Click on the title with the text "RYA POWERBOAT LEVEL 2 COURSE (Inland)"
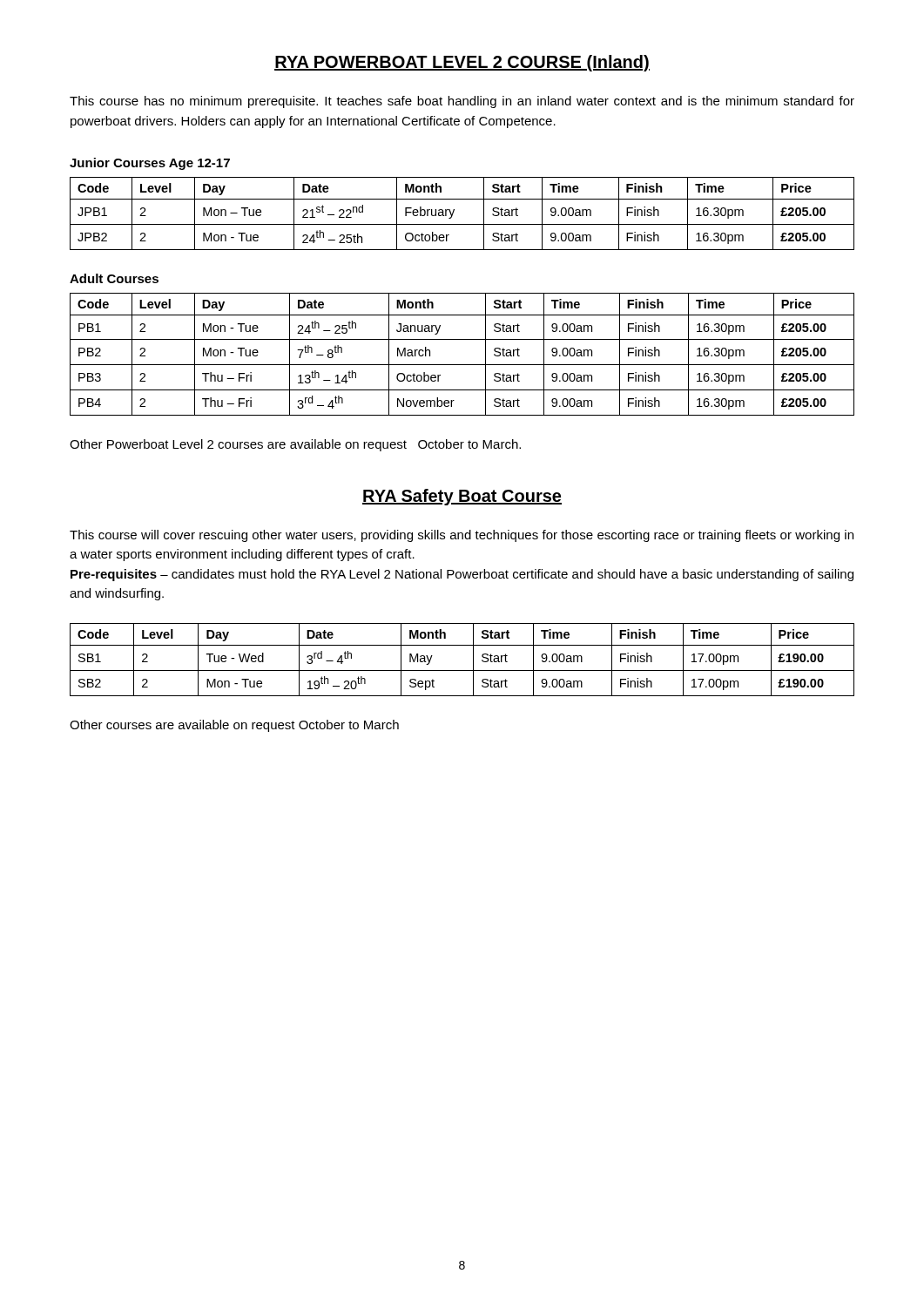 (x=462, y=62)
